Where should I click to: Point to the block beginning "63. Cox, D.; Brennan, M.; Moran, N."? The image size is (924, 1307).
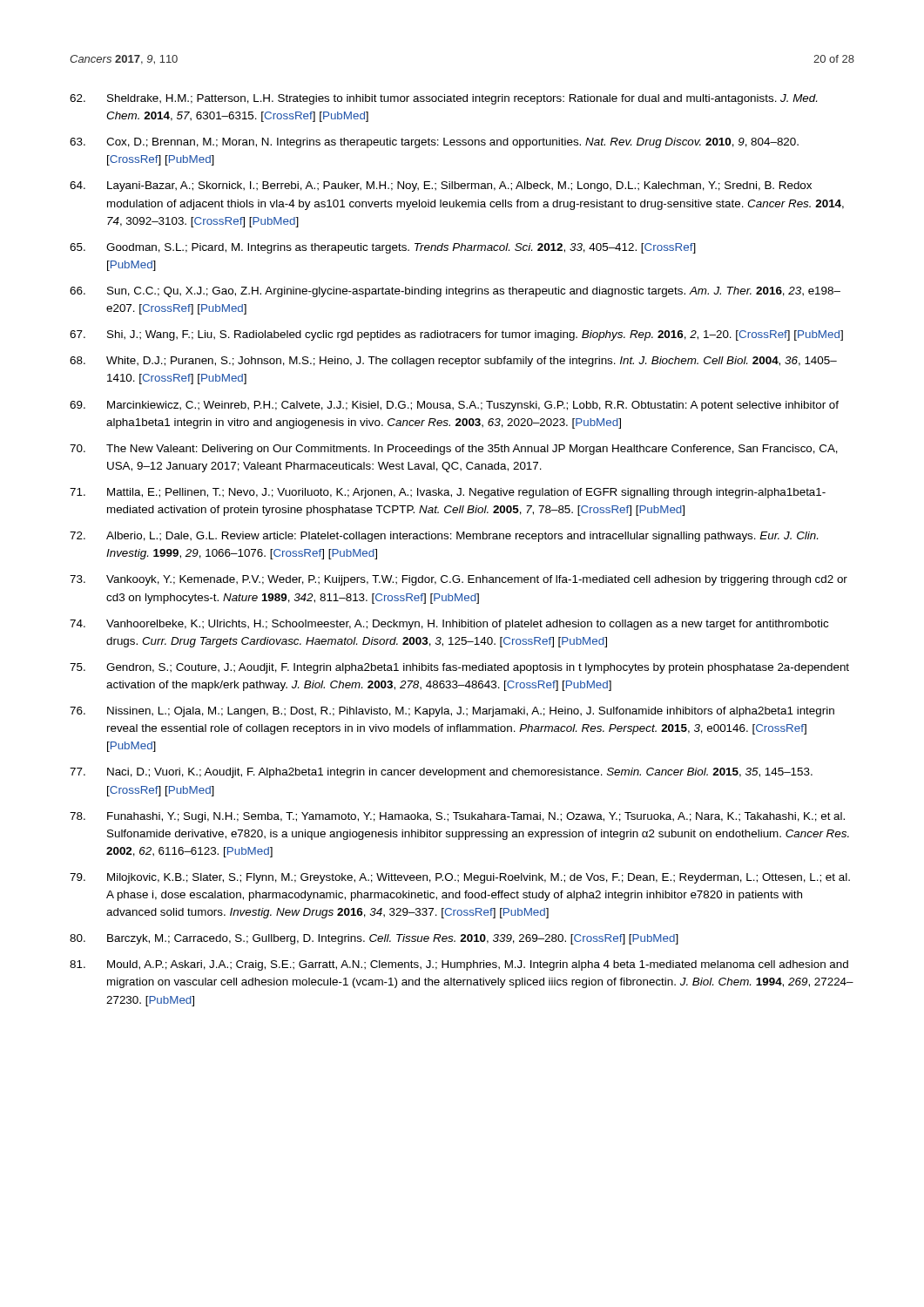click(462, 151)
